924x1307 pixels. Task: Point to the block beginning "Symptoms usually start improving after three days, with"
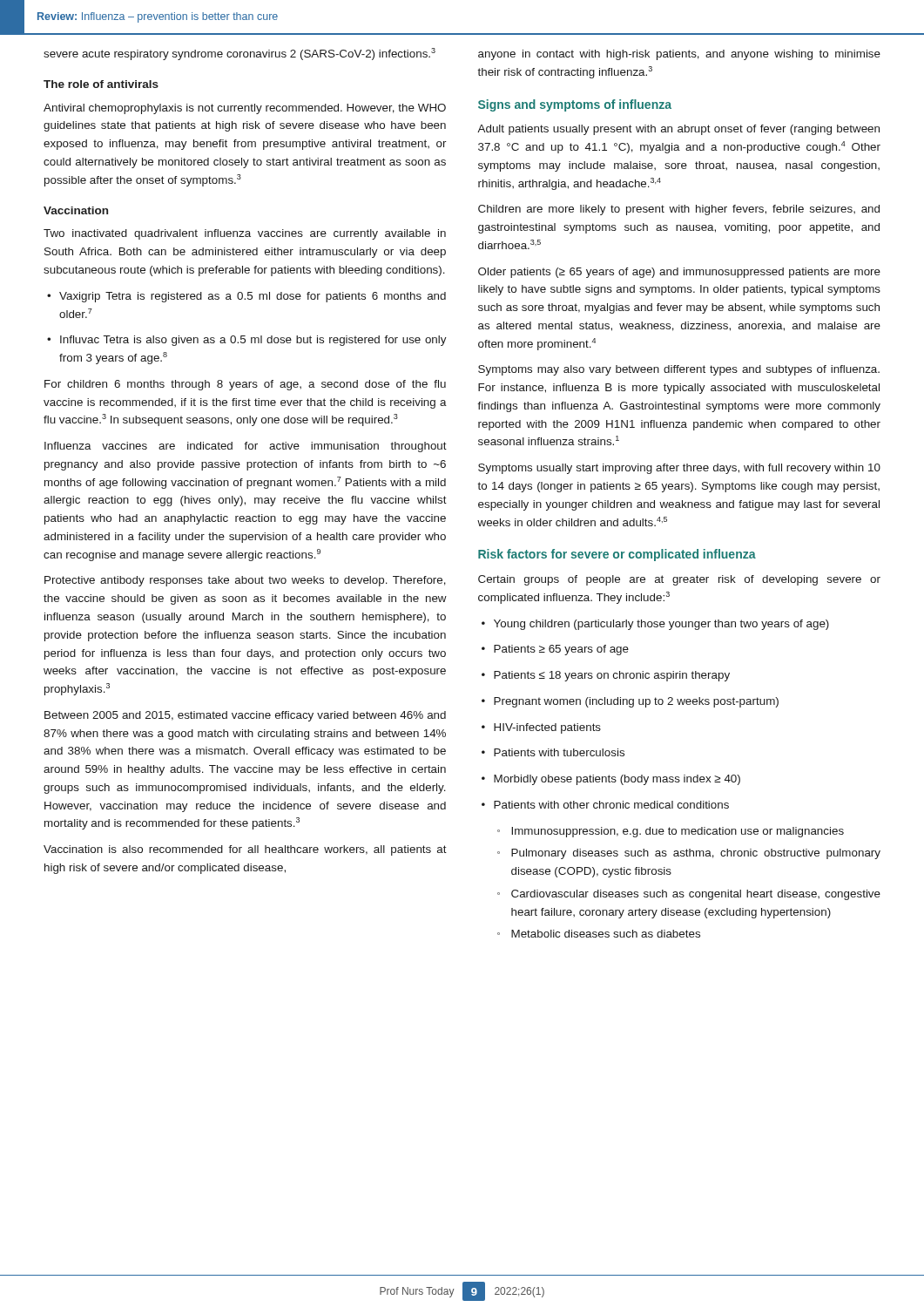click(679, 496)
